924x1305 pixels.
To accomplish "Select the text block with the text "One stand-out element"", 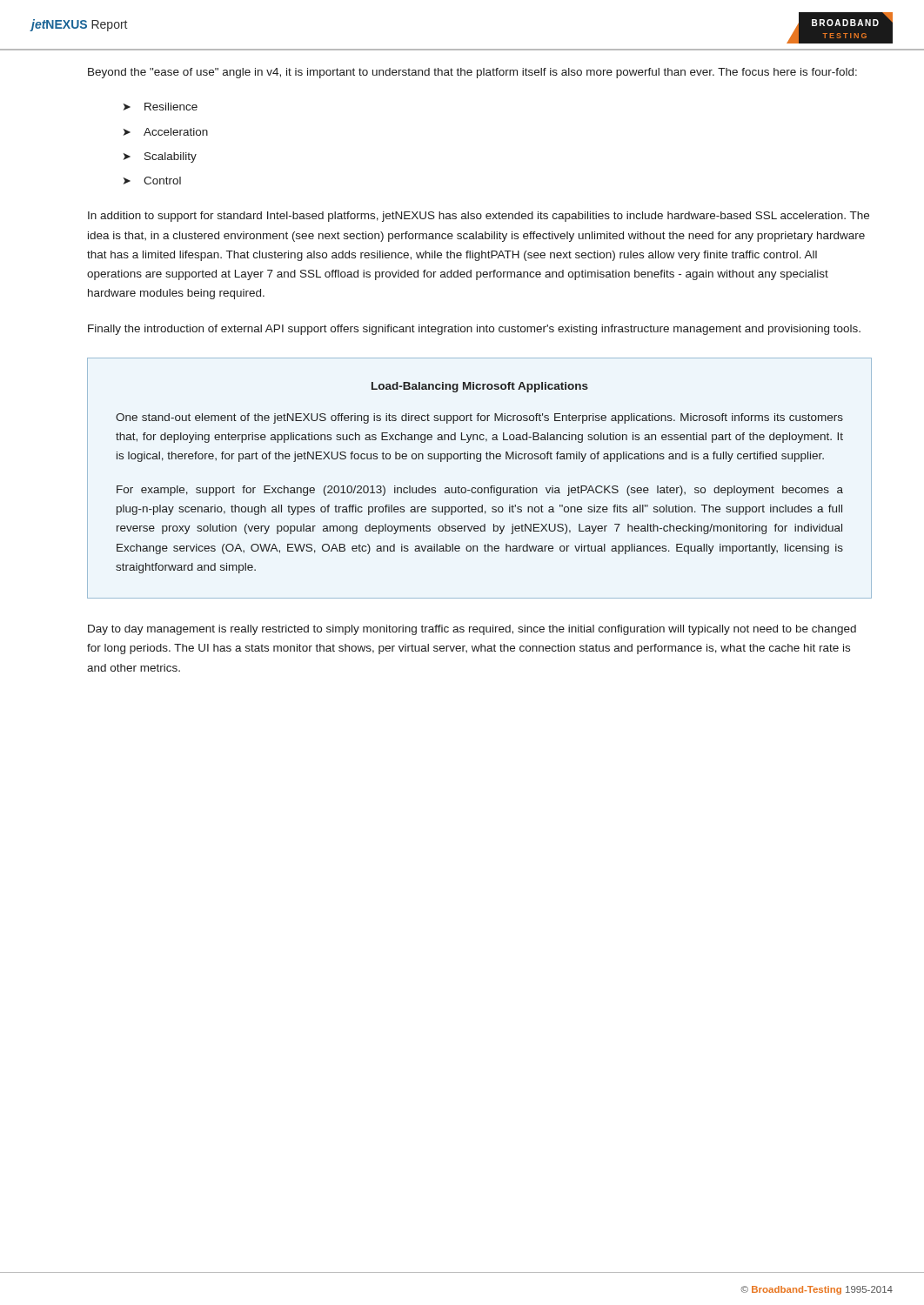I will [x=479, y=436].
